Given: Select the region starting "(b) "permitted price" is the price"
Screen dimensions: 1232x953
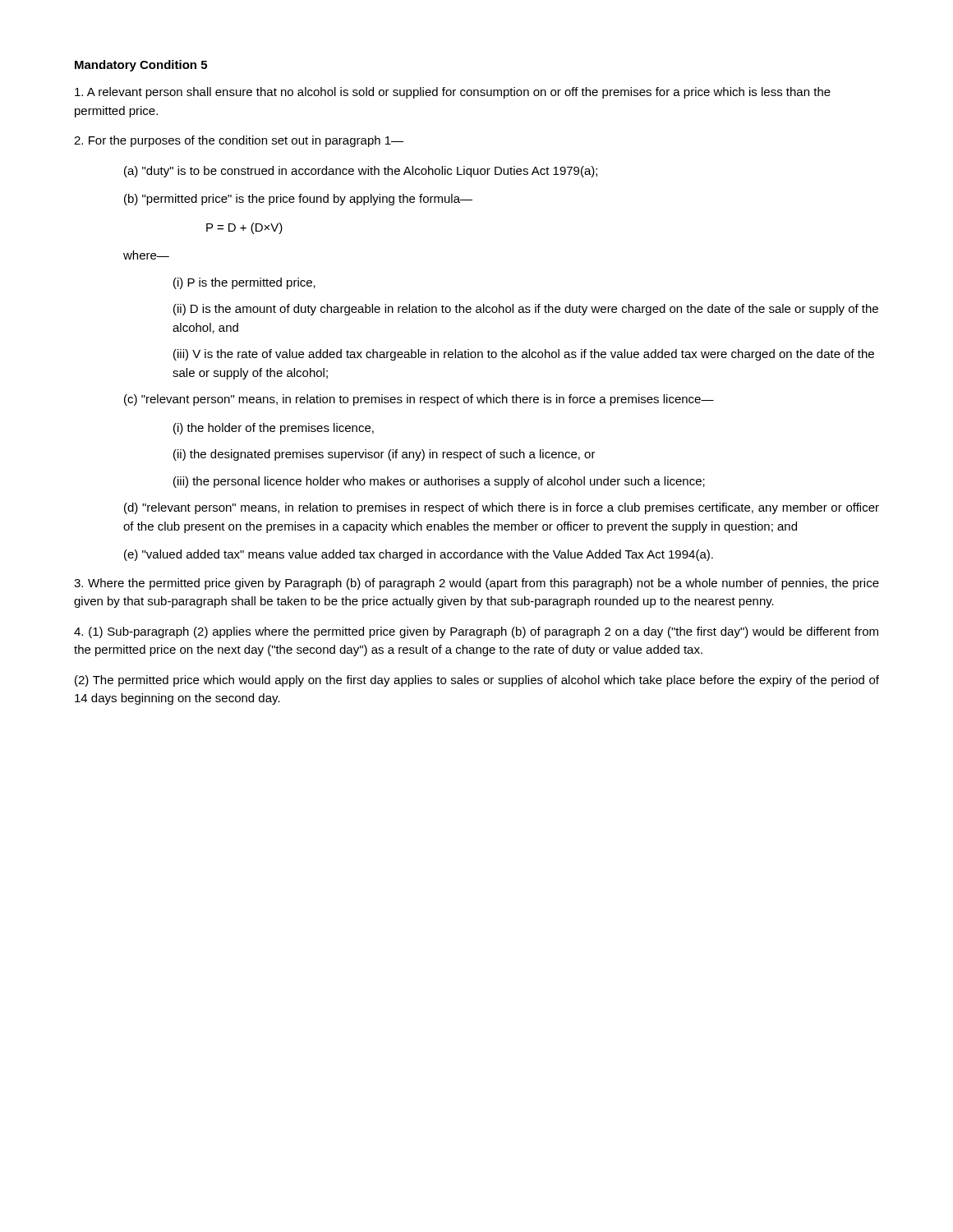Looking at the screenshot, I should tap(298, 198).
